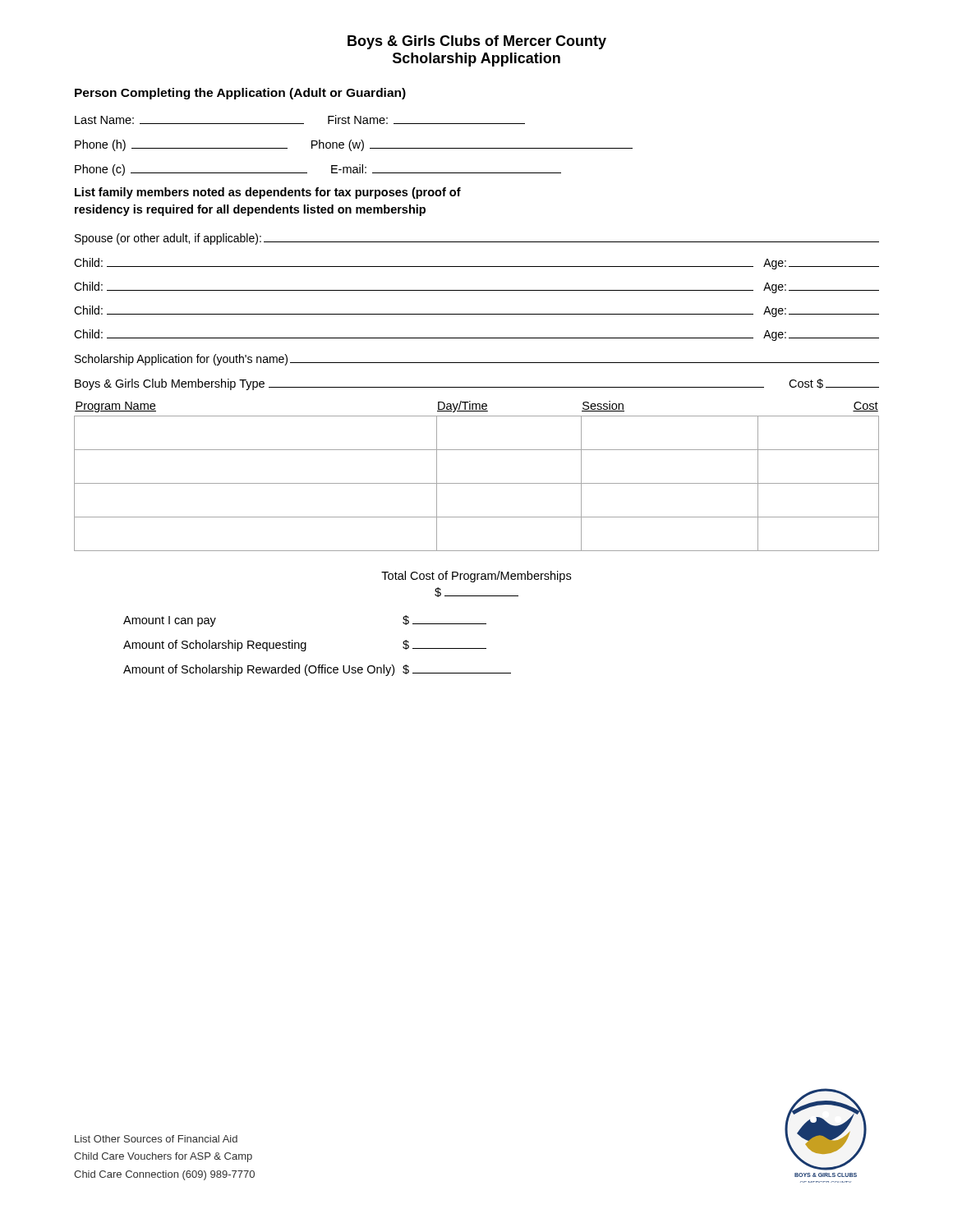Point to the block beginning "List Other Sources"

coord(164,1156)
